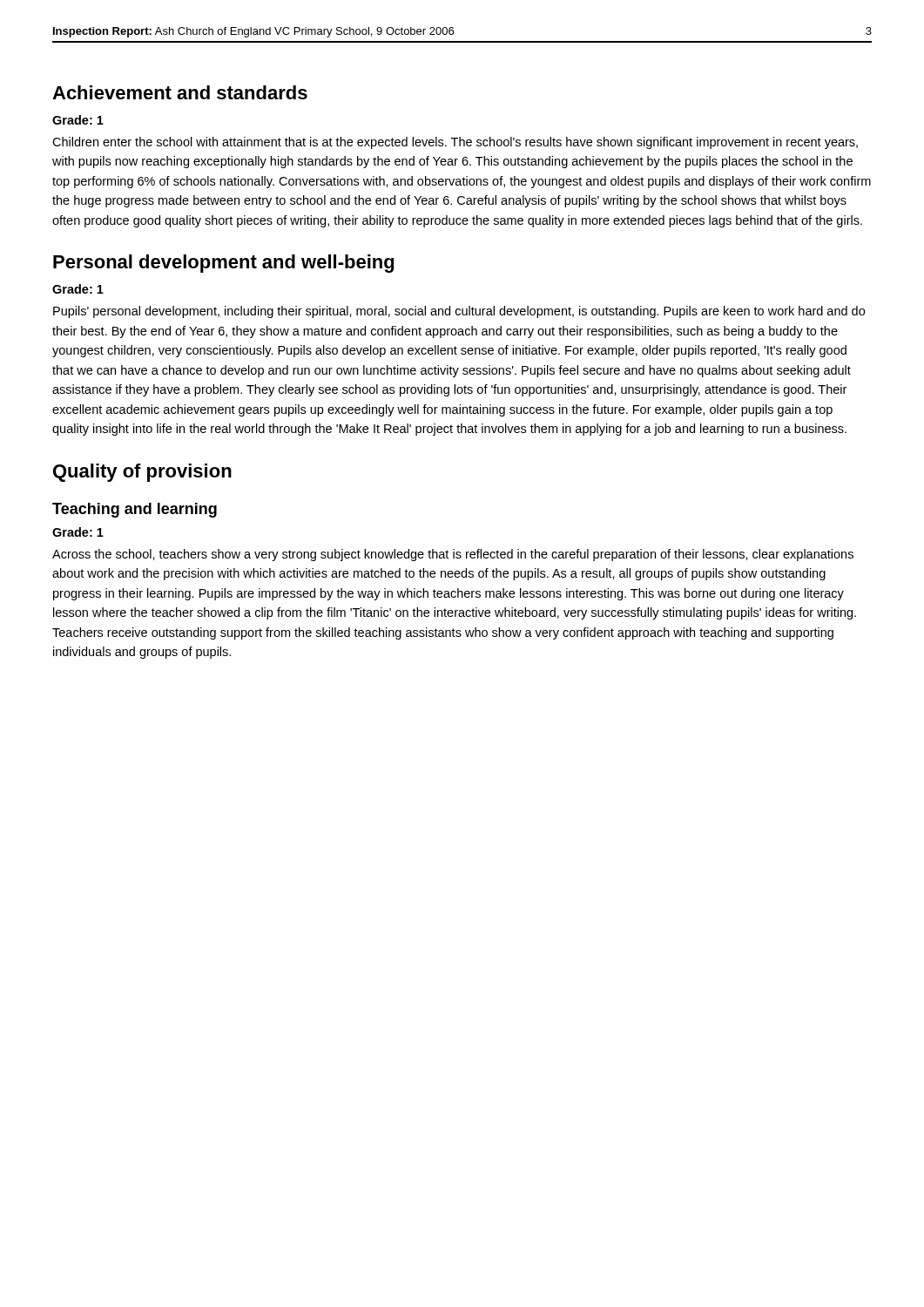Locate the section header that reads "Personal development and well-being"
This screenshot has height=1307, width=924.
pyautogui.click(x=224, y=262)
